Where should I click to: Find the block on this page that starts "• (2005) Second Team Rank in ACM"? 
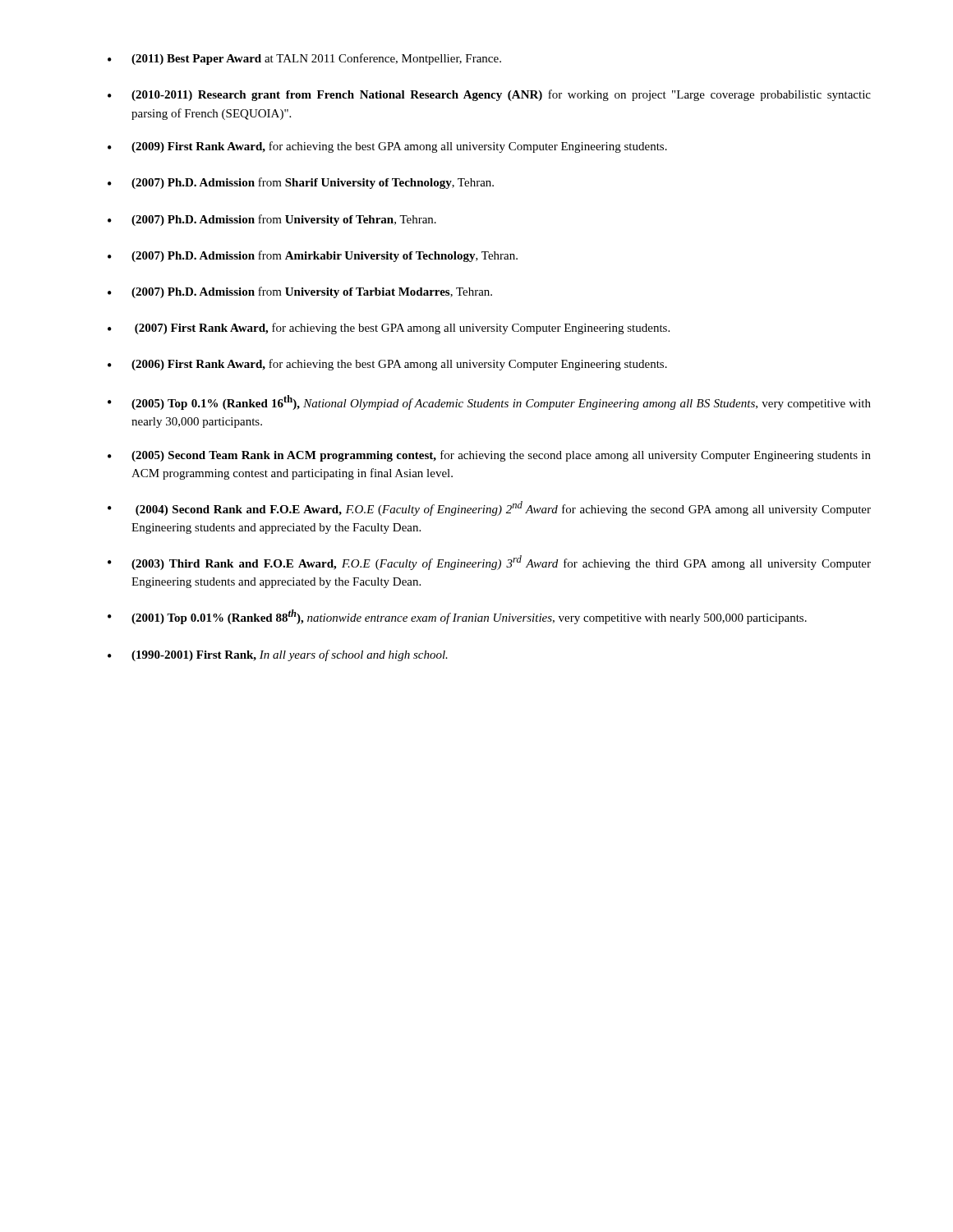489,464
